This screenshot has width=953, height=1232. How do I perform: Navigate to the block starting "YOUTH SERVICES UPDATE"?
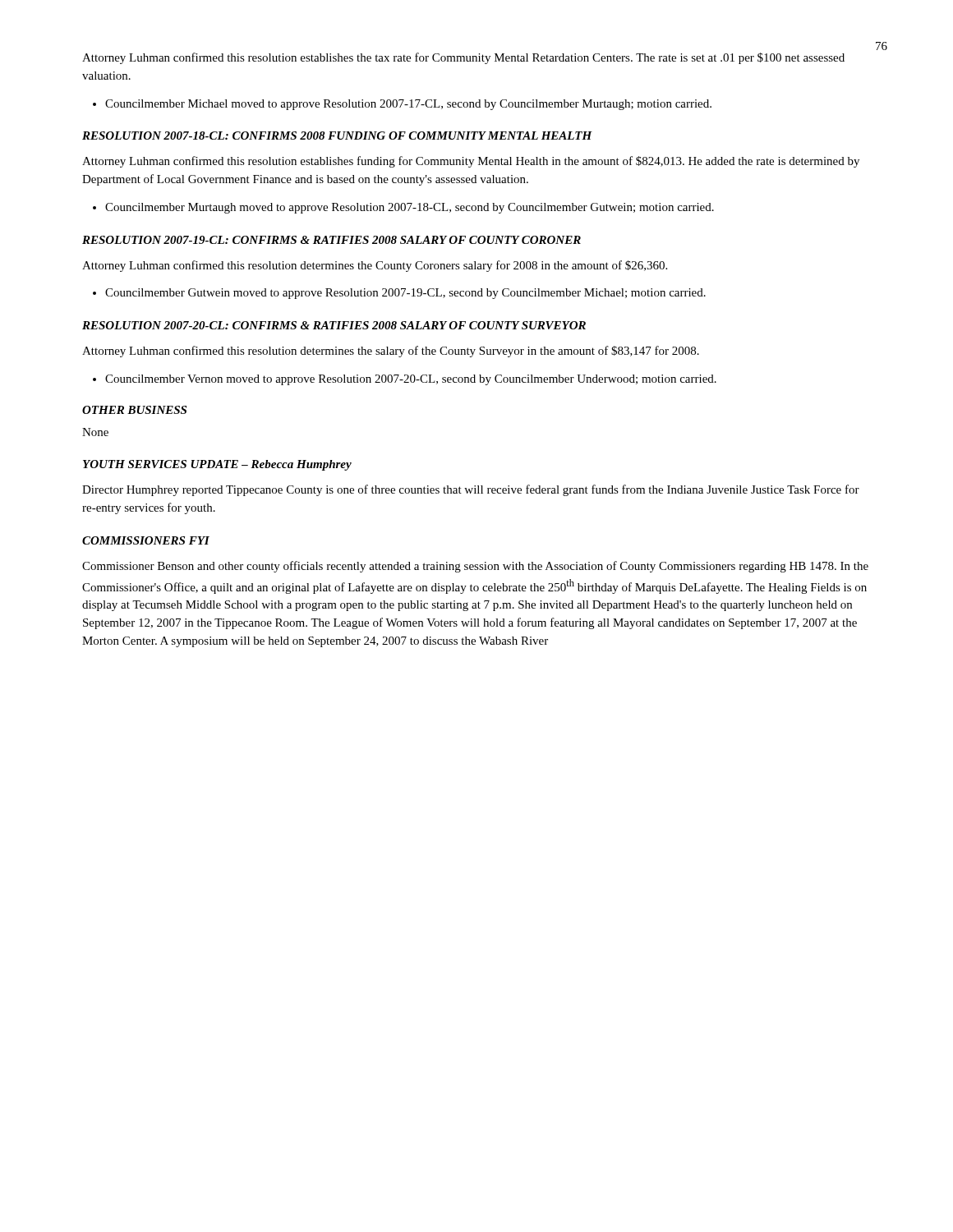tap(217, 464)
